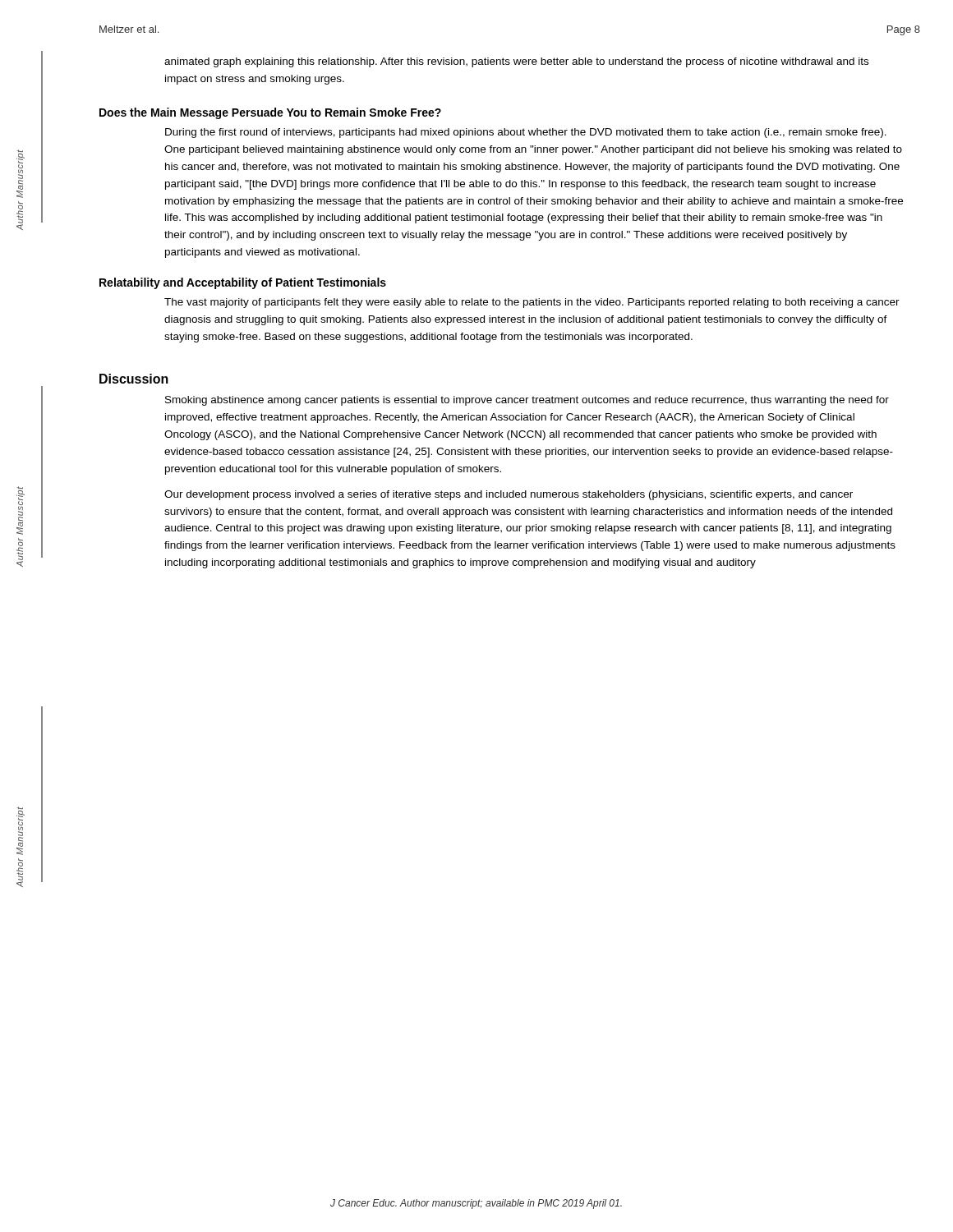Select the text block that reads "Our development process involved a"
The height and width of the screenshot is (1232, 953).
(530, 528)
